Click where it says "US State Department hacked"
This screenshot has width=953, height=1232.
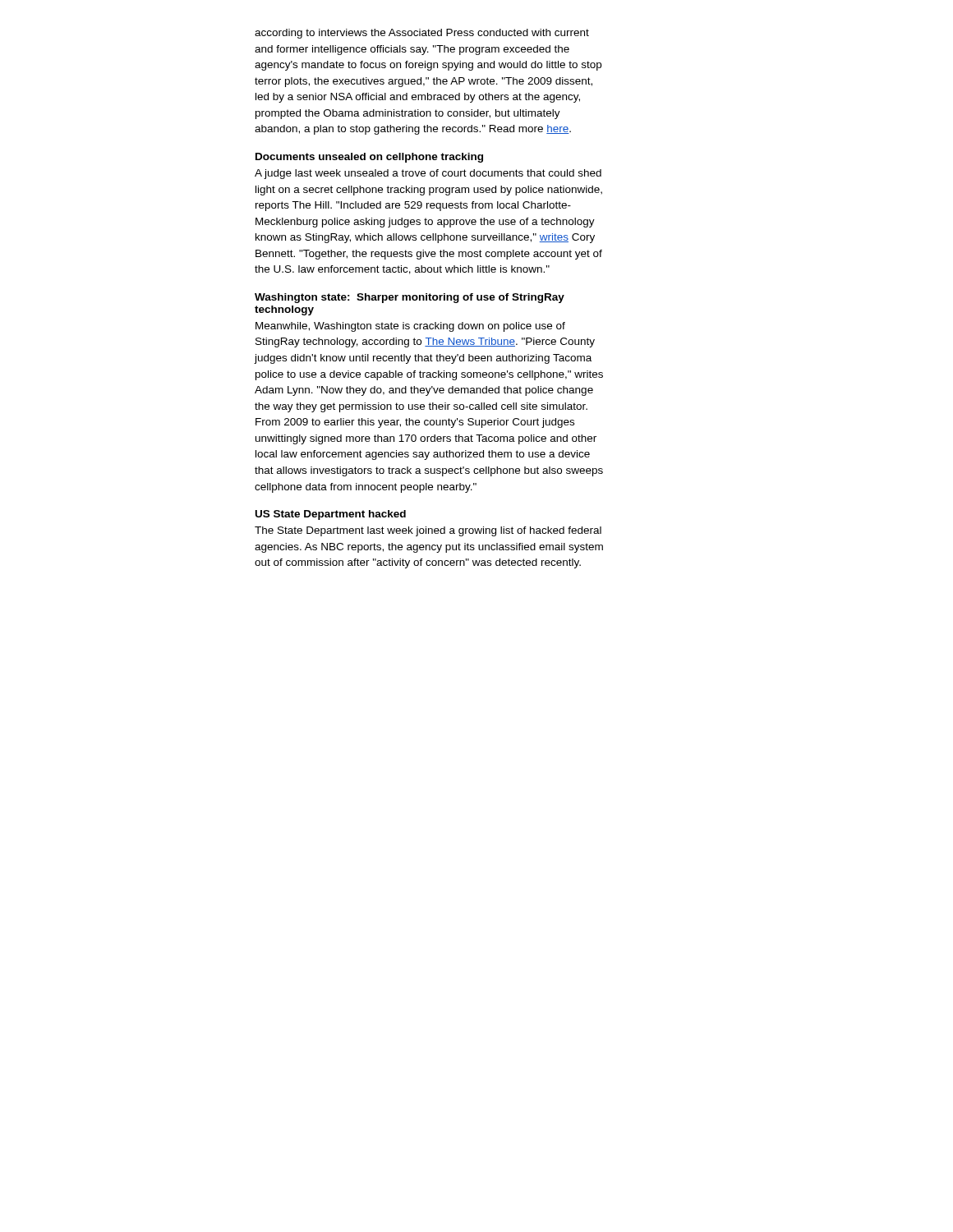(330, 514)
